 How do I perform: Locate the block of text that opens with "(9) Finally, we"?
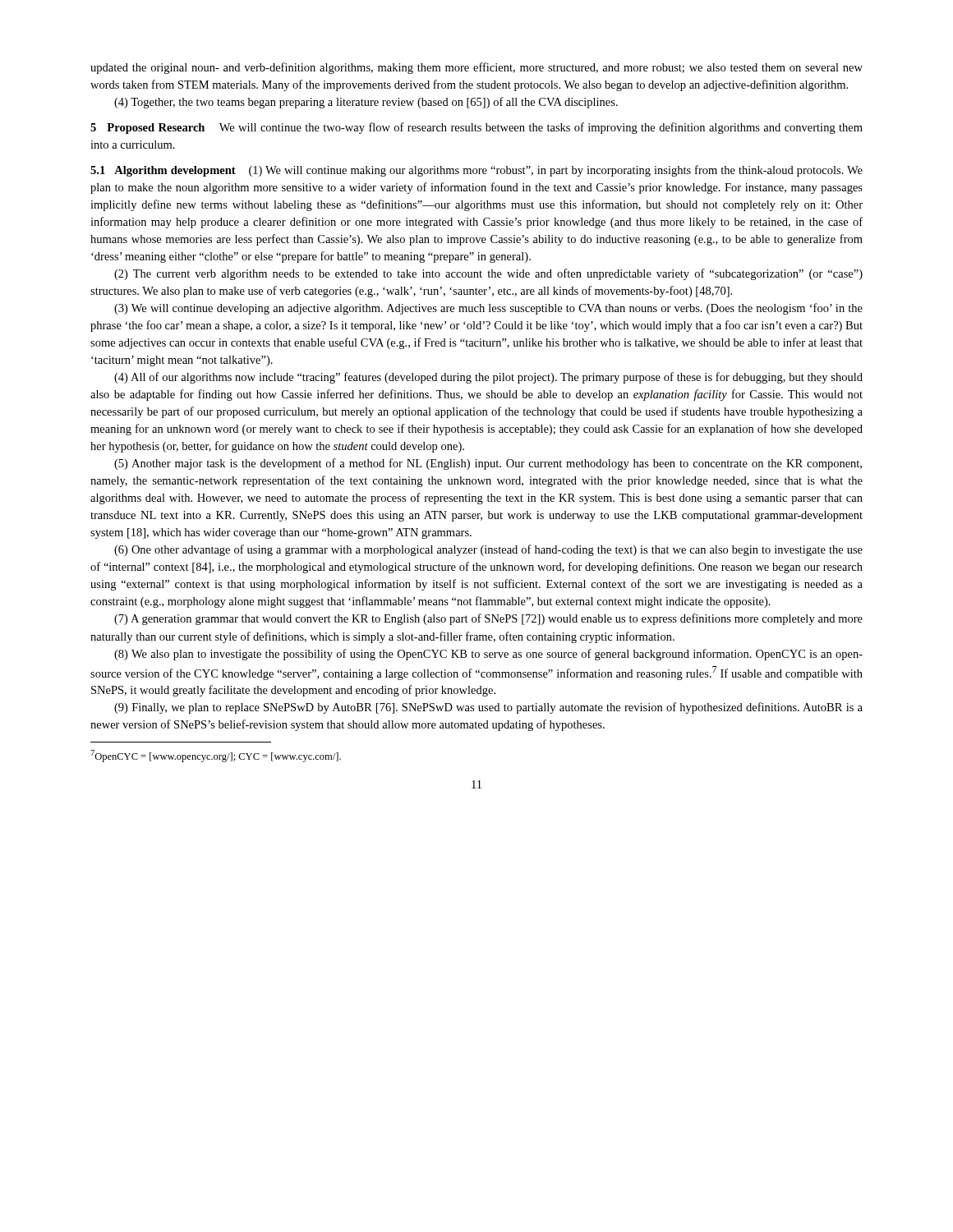[476, 717]
